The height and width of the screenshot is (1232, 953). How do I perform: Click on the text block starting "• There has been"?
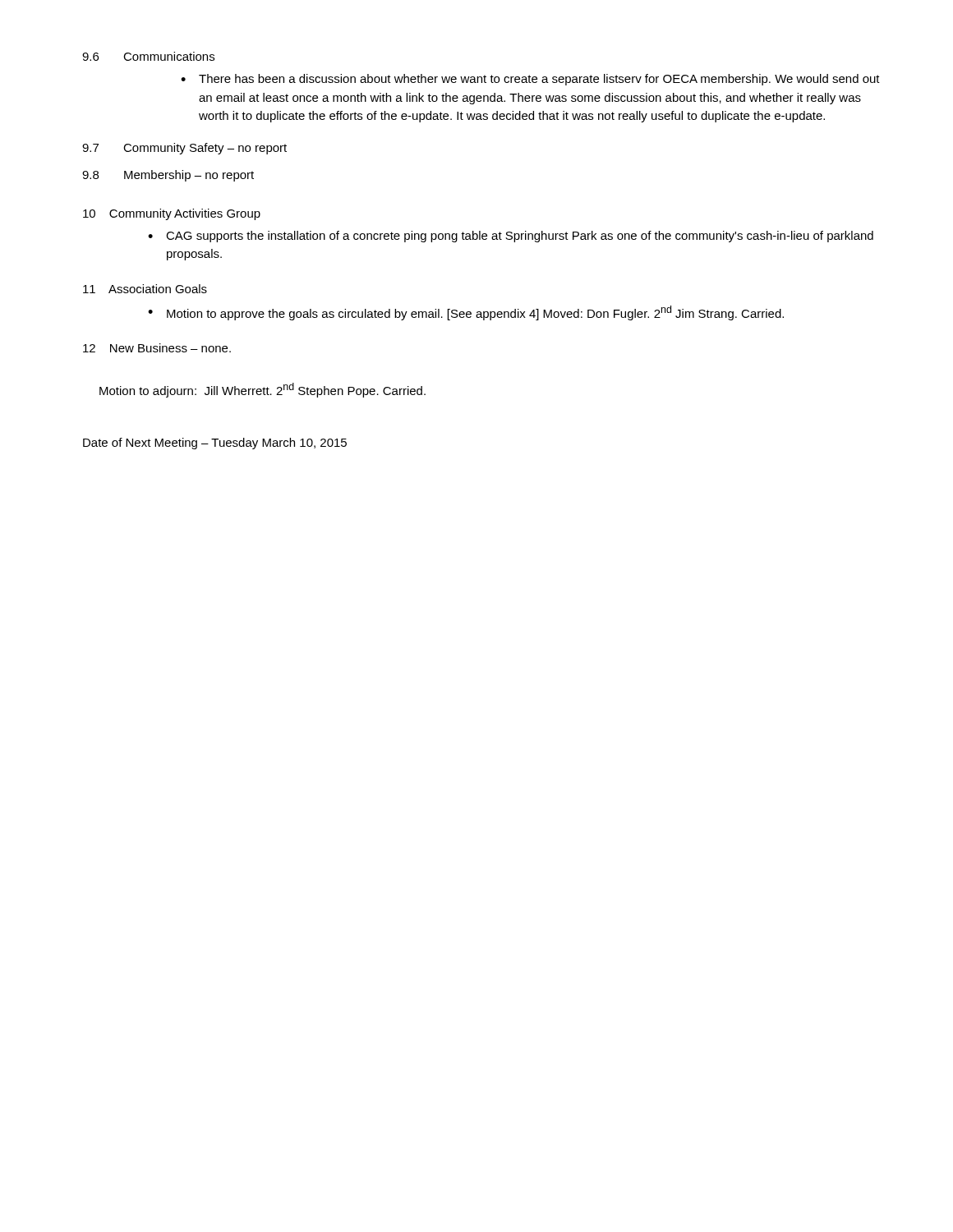pyautogui.click(x=534, y=98)
